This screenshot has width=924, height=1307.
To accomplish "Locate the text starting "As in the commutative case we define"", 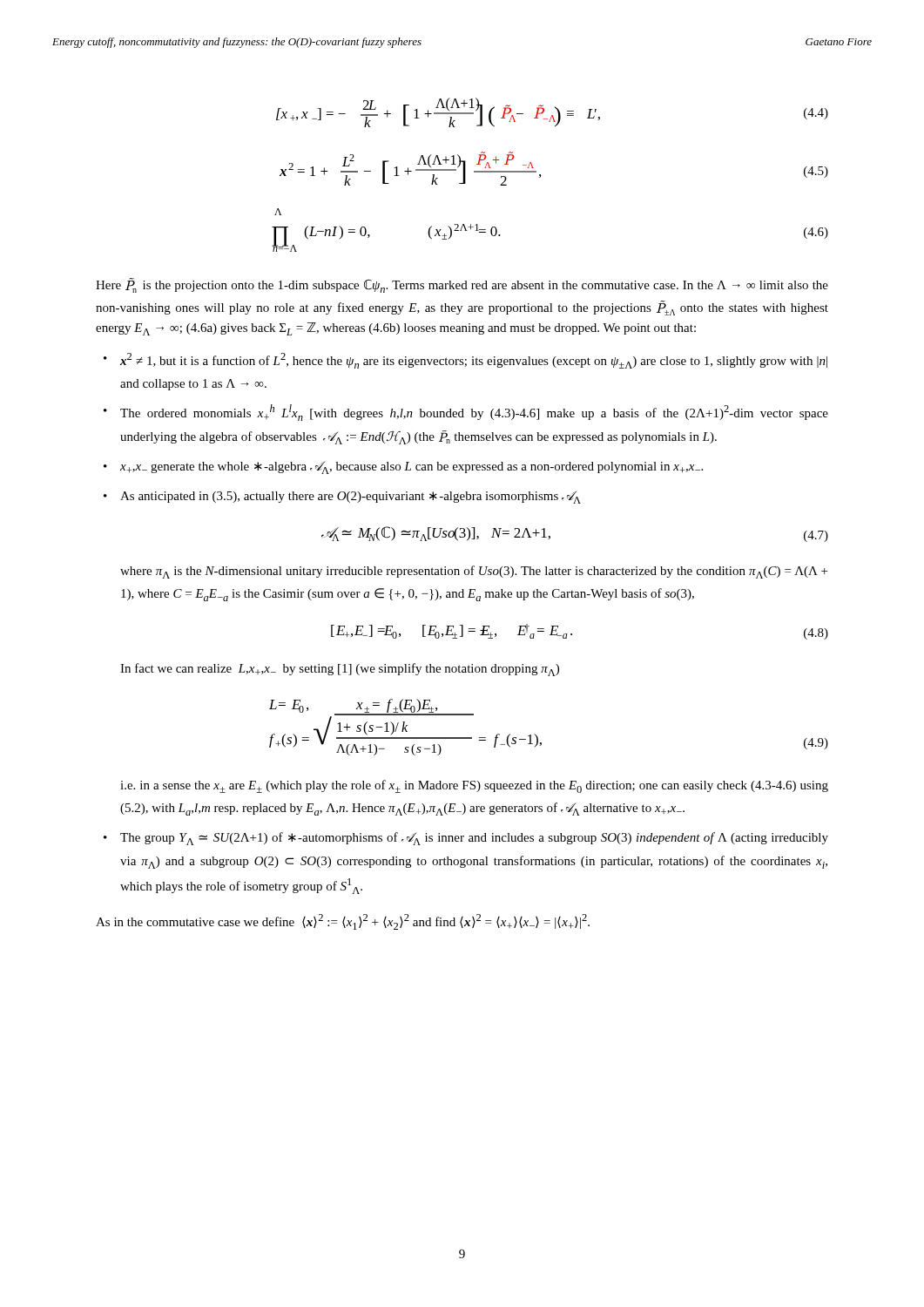I will tap(343, 922).
